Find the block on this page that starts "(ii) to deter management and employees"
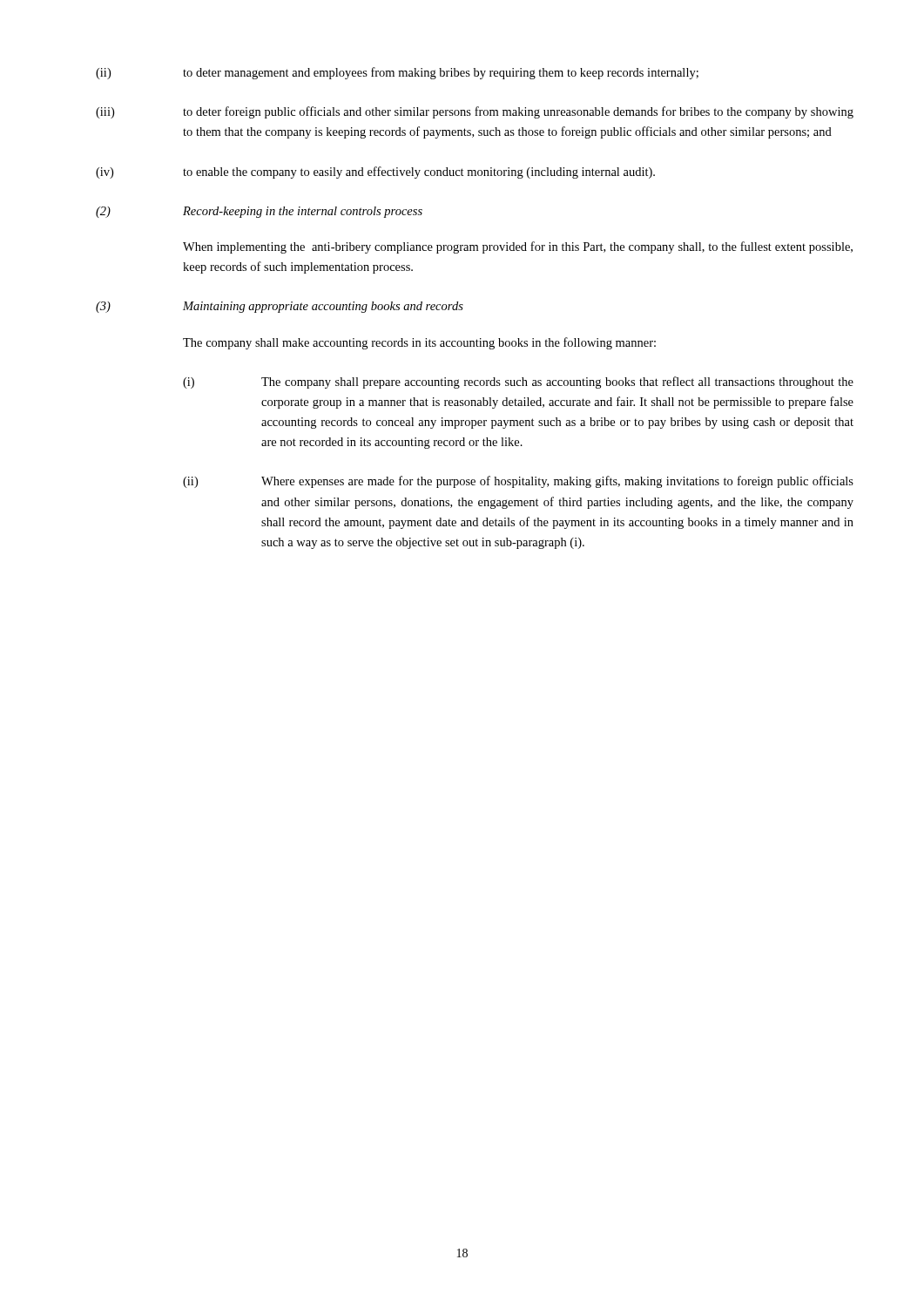The image size is (924, 1307). [x=470, y=73]
